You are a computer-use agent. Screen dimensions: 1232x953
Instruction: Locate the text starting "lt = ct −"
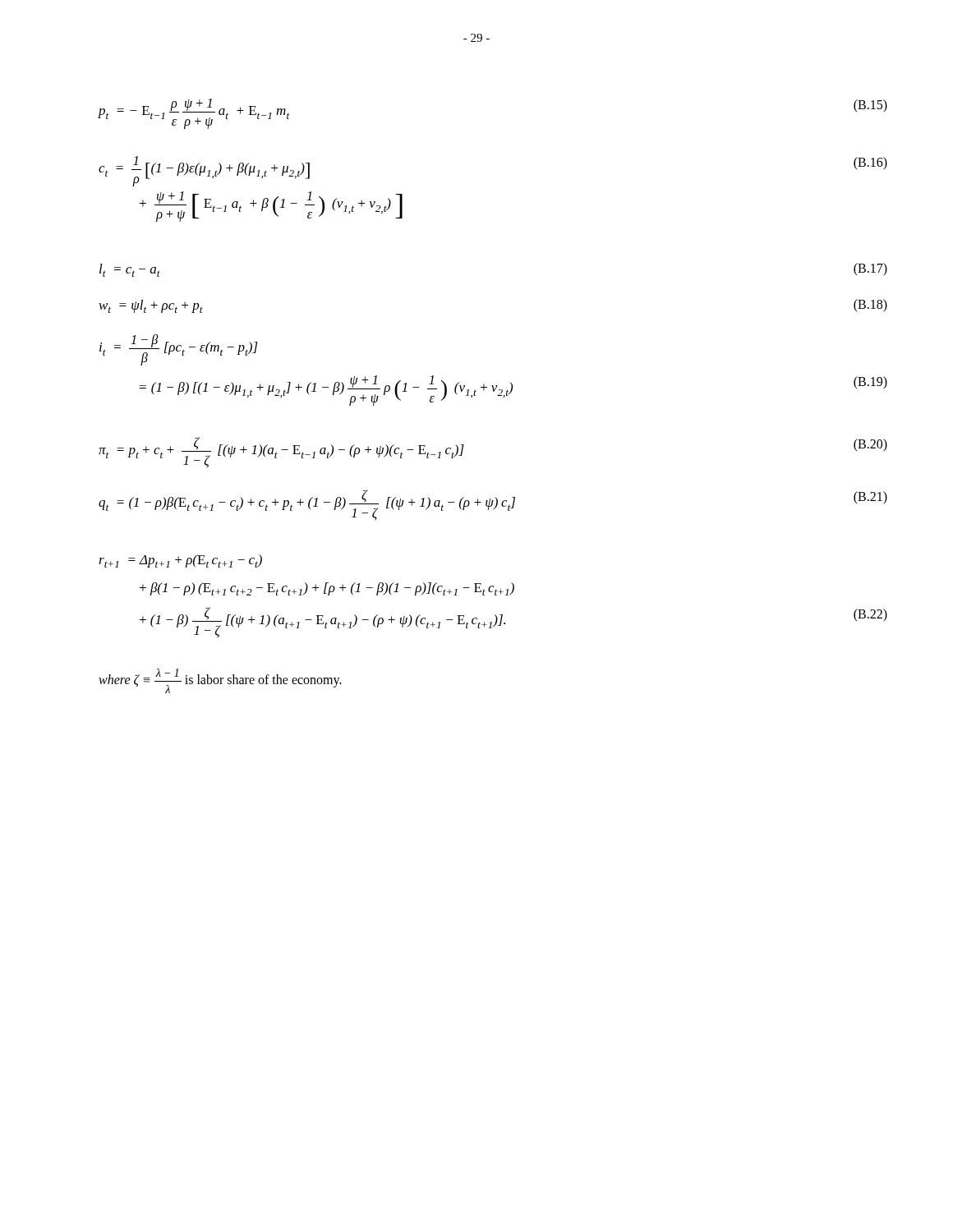pyautogui.click(x=128, y=269)
